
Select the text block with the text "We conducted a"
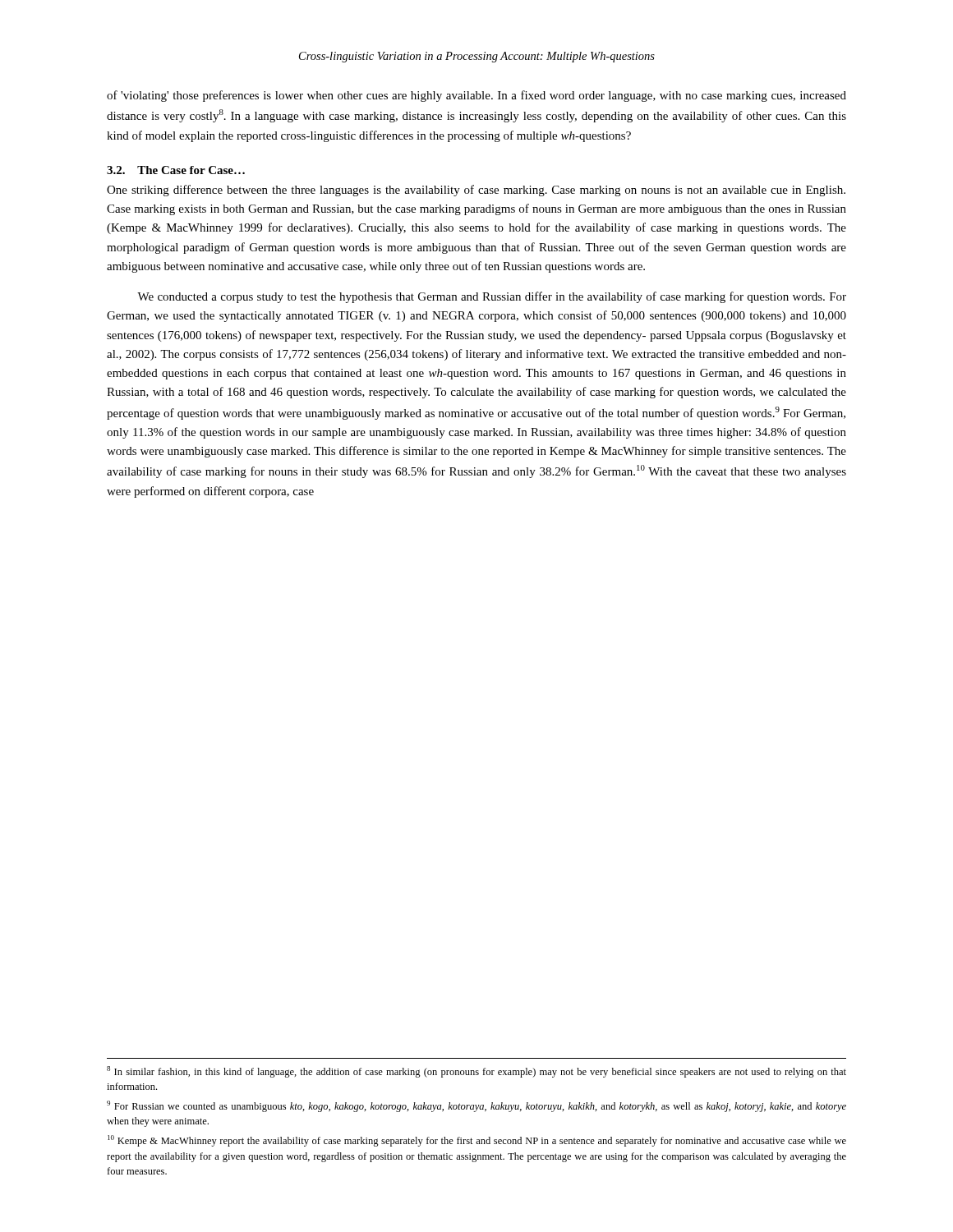point(476,394)
